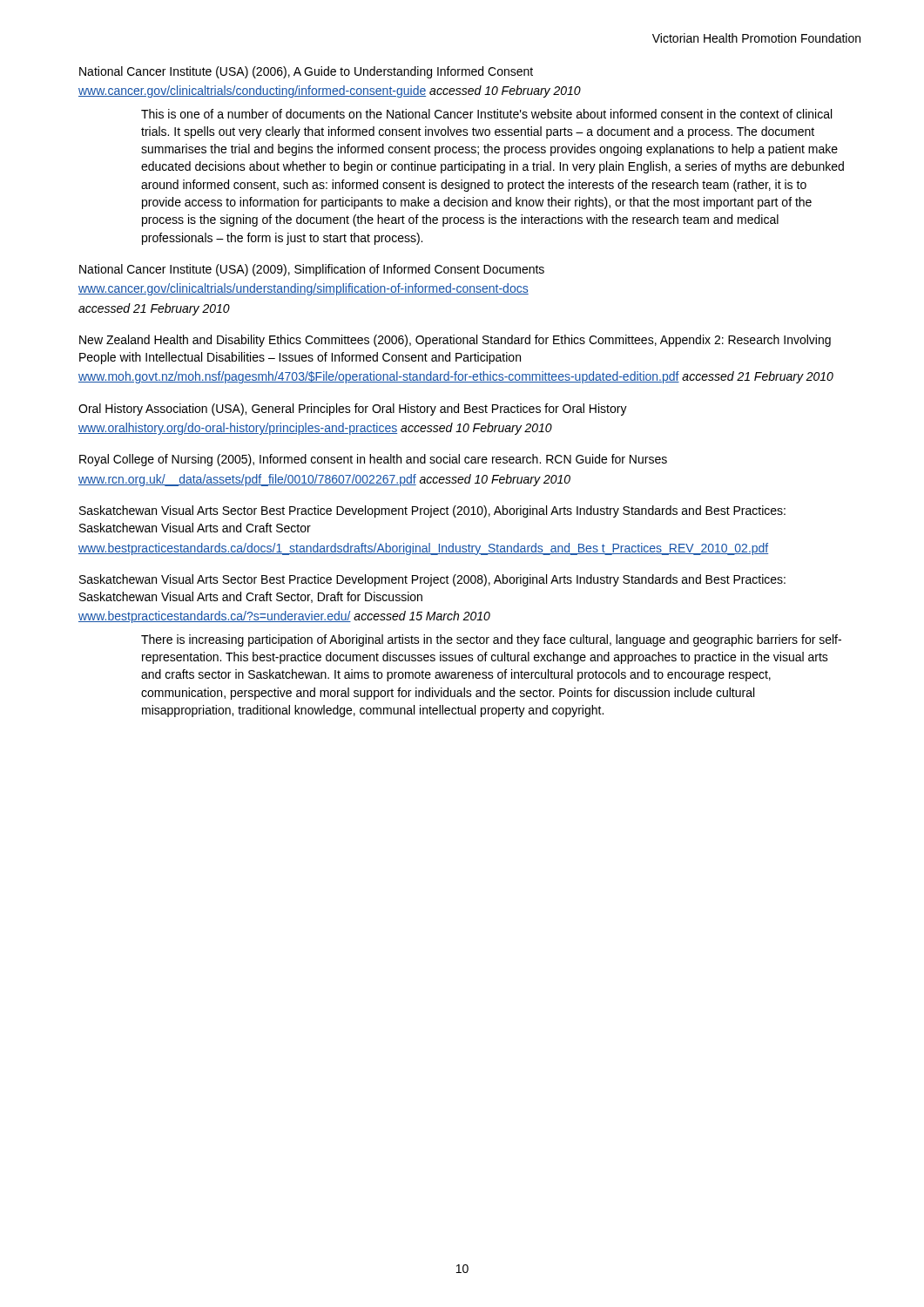Image resolution: width=924 pixels, height=1307 pixels.
Task: Where is the passage that starts "Oral History Association"?
Action: point(462,418)
